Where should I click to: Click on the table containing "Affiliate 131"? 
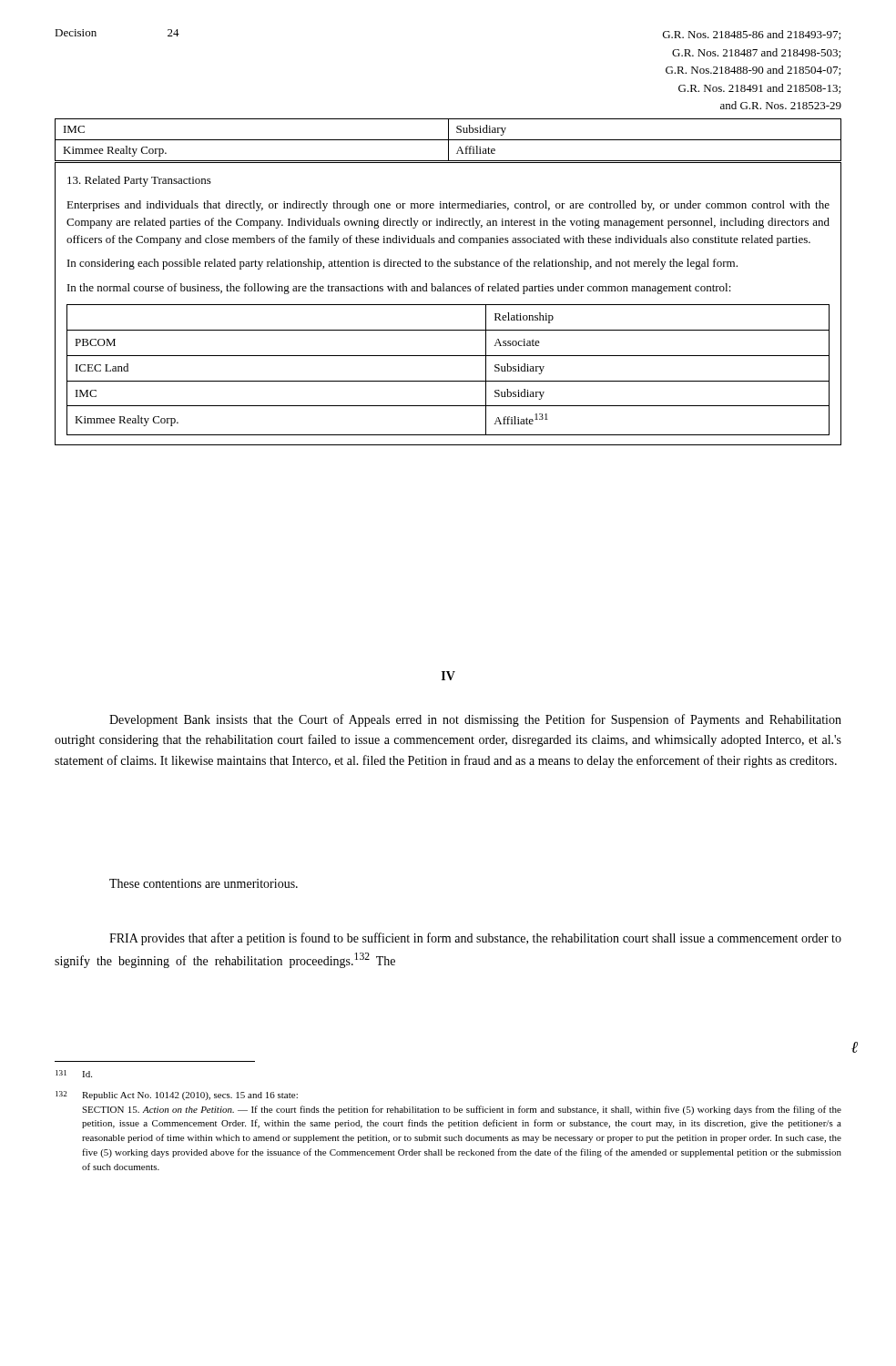[448, 370]
